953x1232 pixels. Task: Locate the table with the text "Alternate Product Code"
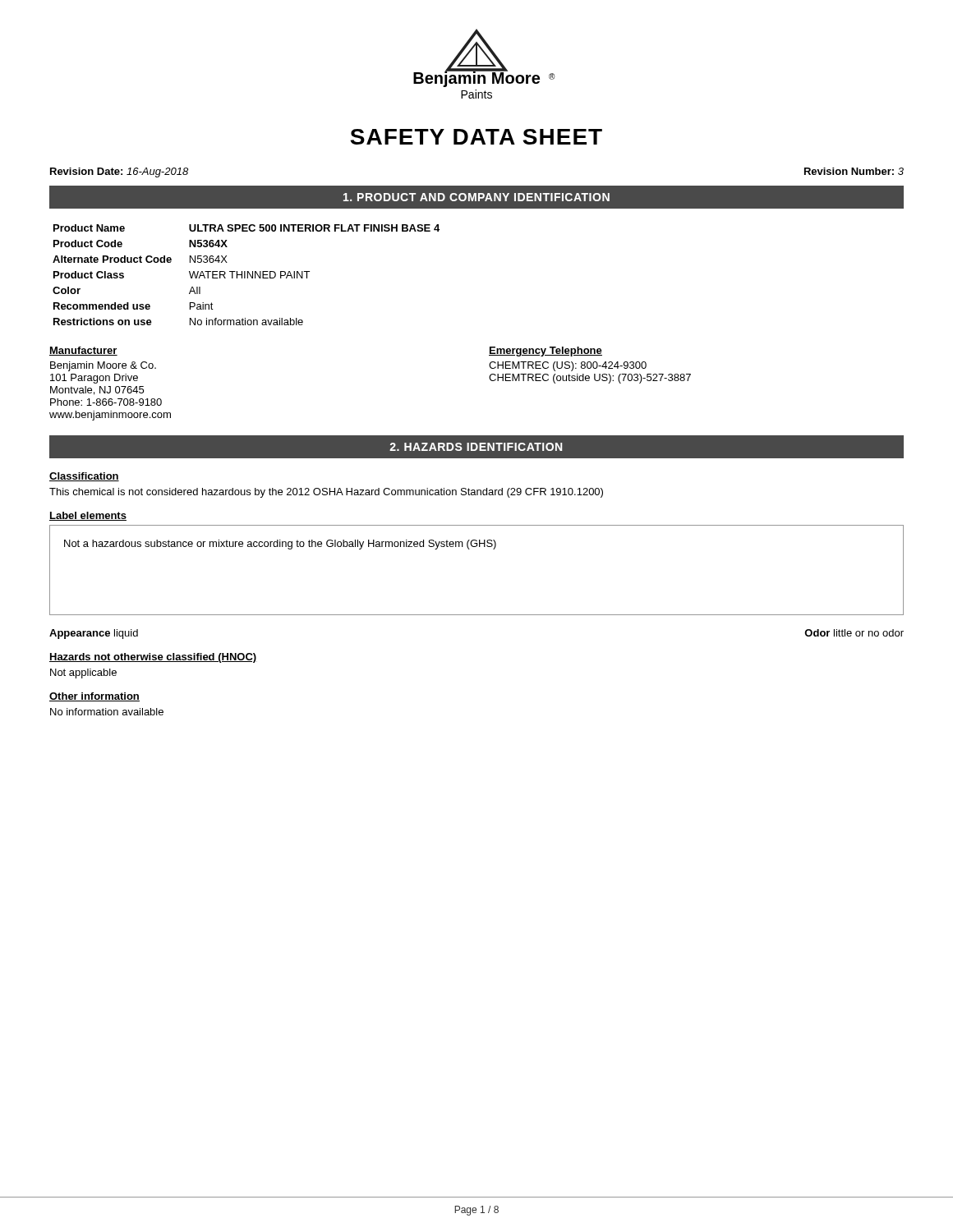(x=257, y=275)
